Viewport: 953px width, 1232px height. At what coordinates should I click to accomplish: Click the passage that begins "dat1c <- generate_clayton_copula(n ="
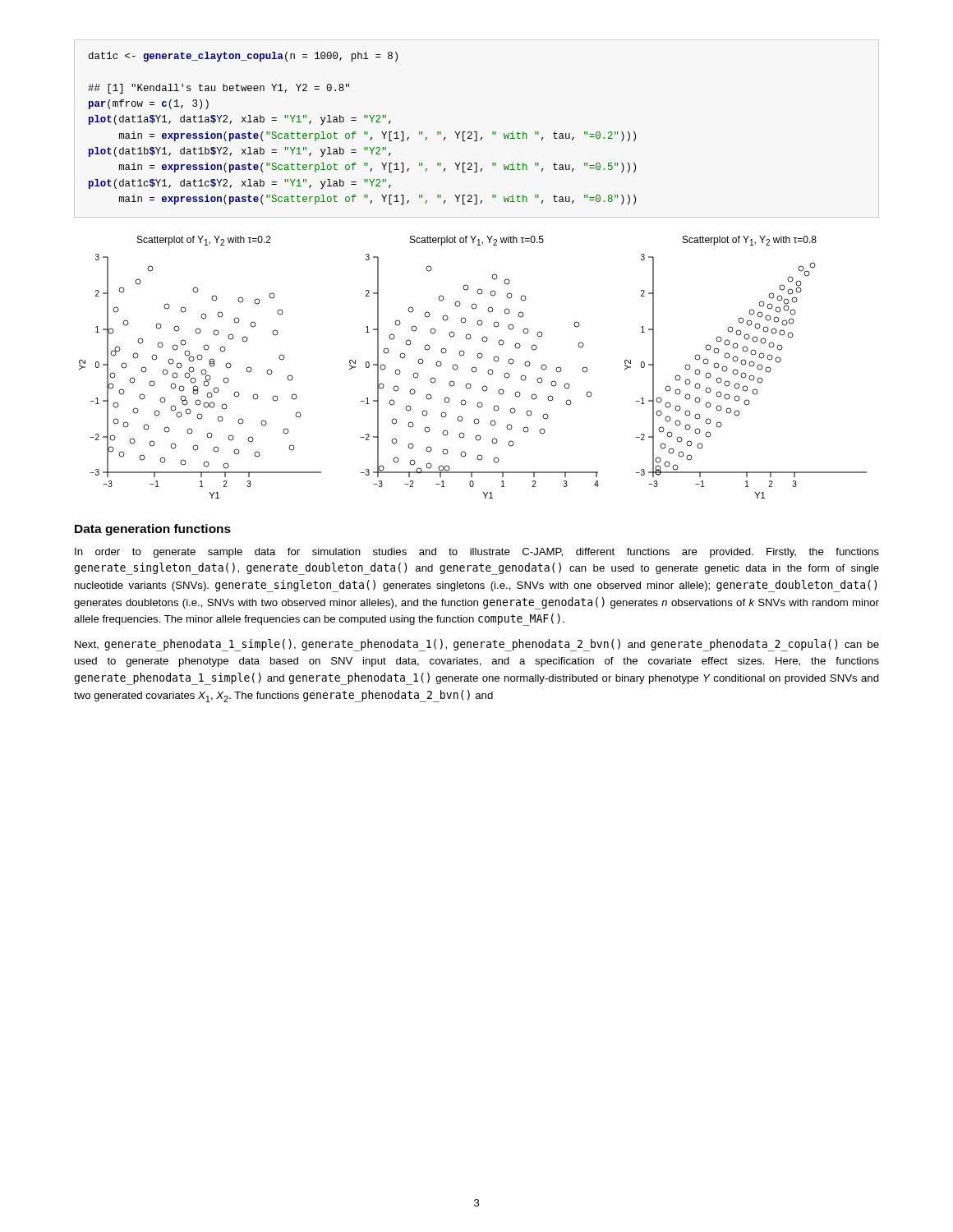[x=363, y=128]
